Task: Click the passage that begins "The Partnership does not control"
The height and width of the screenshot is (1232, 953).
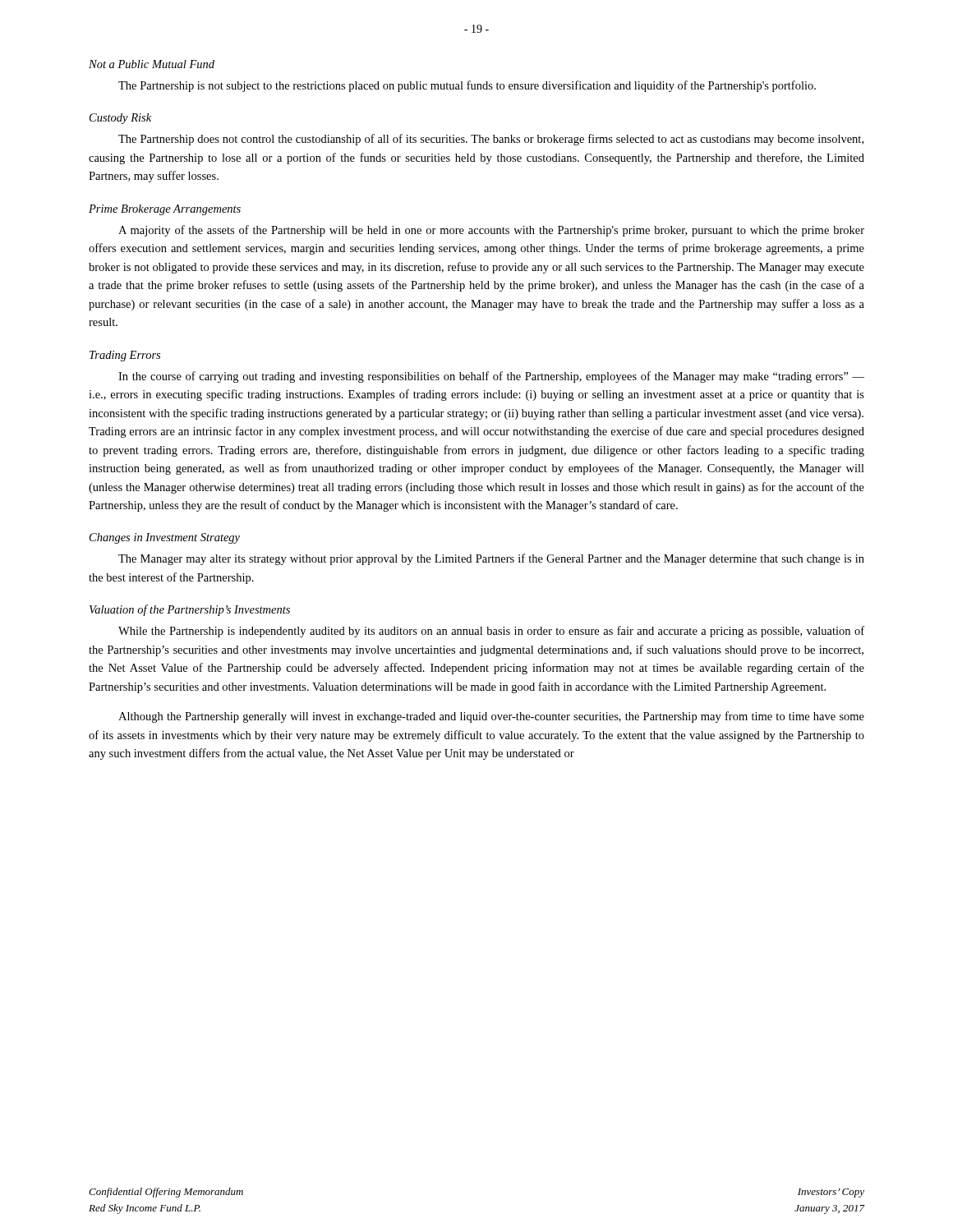Action: (476, 158)
